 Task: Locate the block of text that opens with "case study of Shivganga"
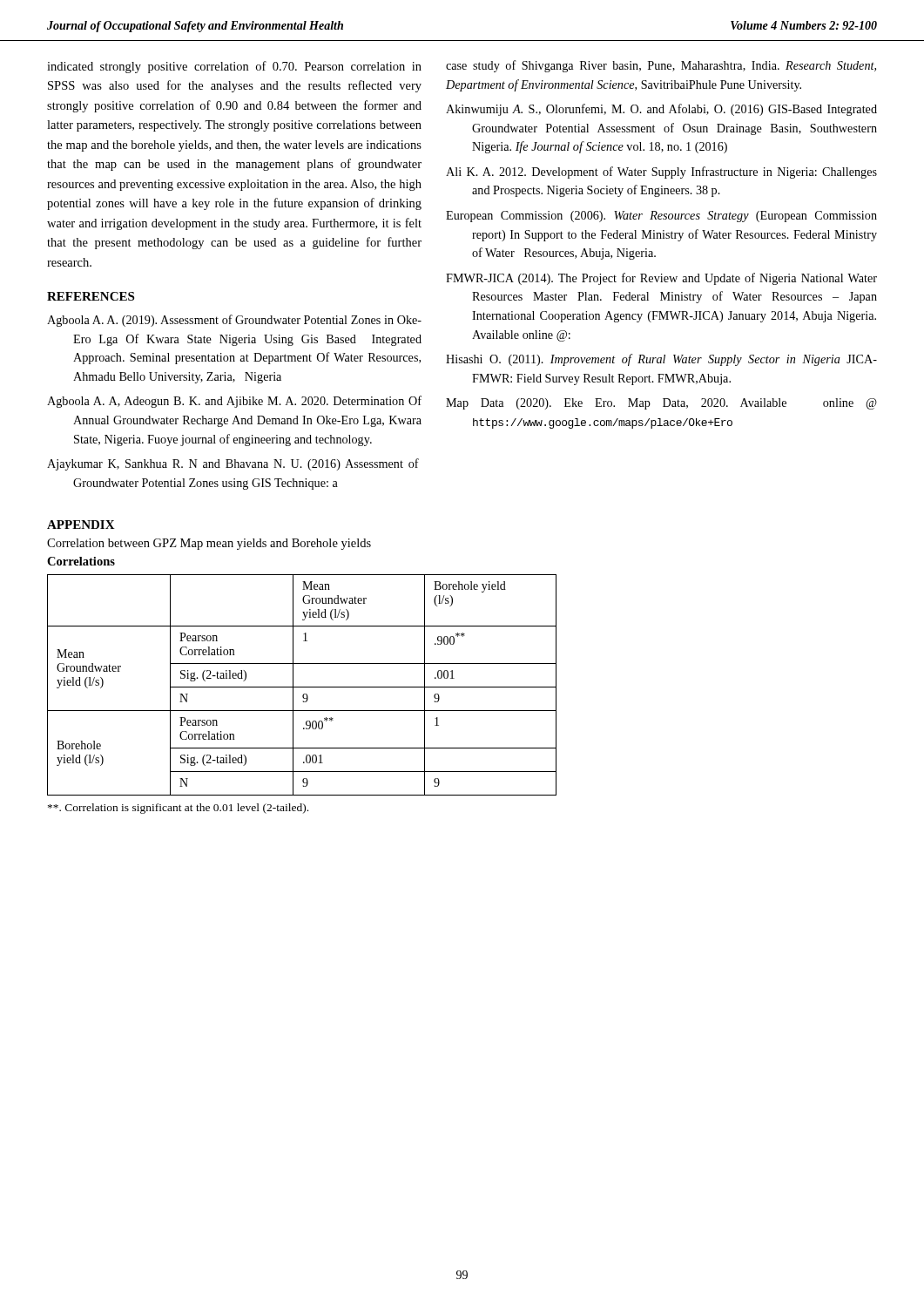coord(661,75)
